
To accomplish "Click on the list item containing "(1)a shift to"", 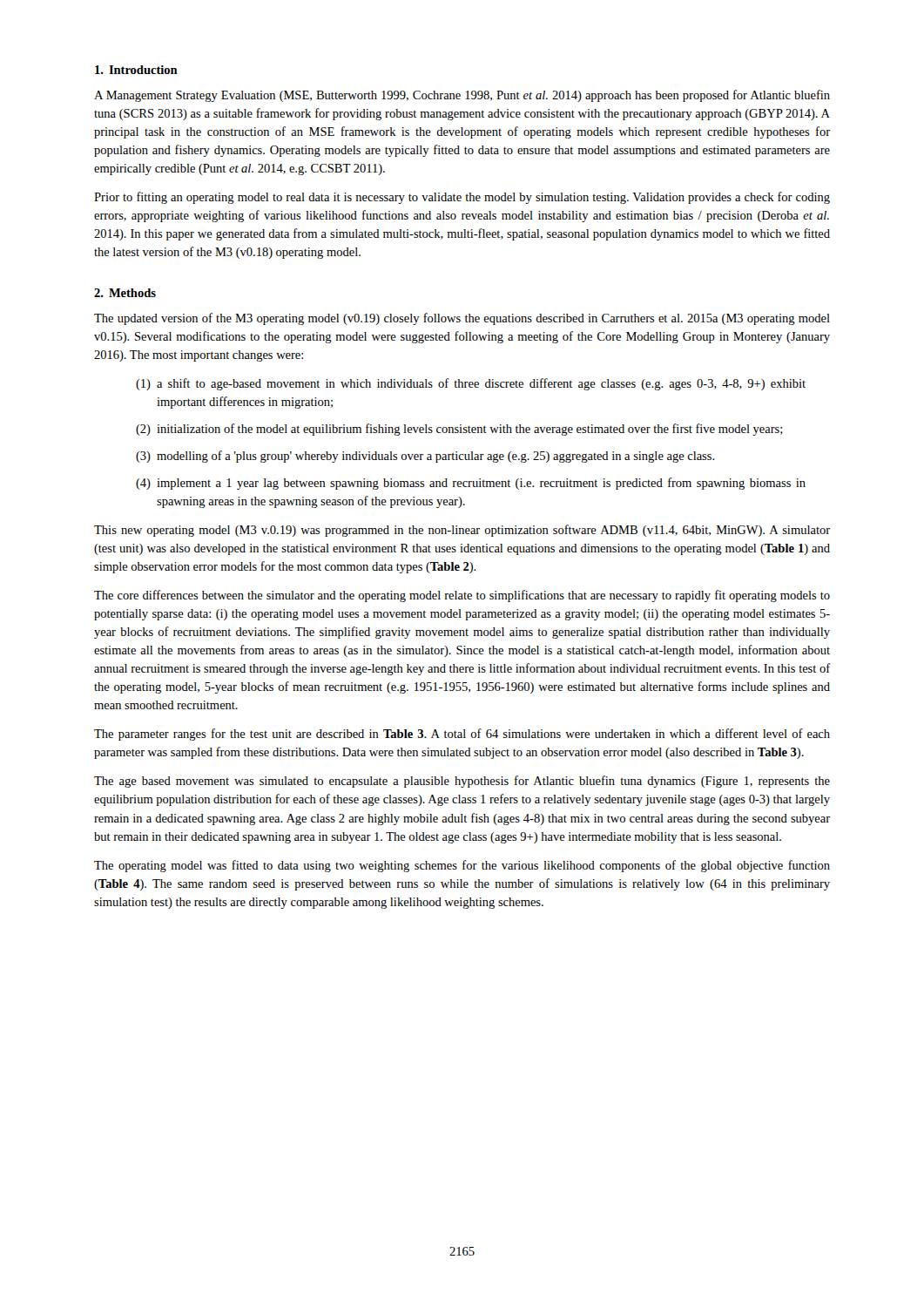I will tap(471, 393).
